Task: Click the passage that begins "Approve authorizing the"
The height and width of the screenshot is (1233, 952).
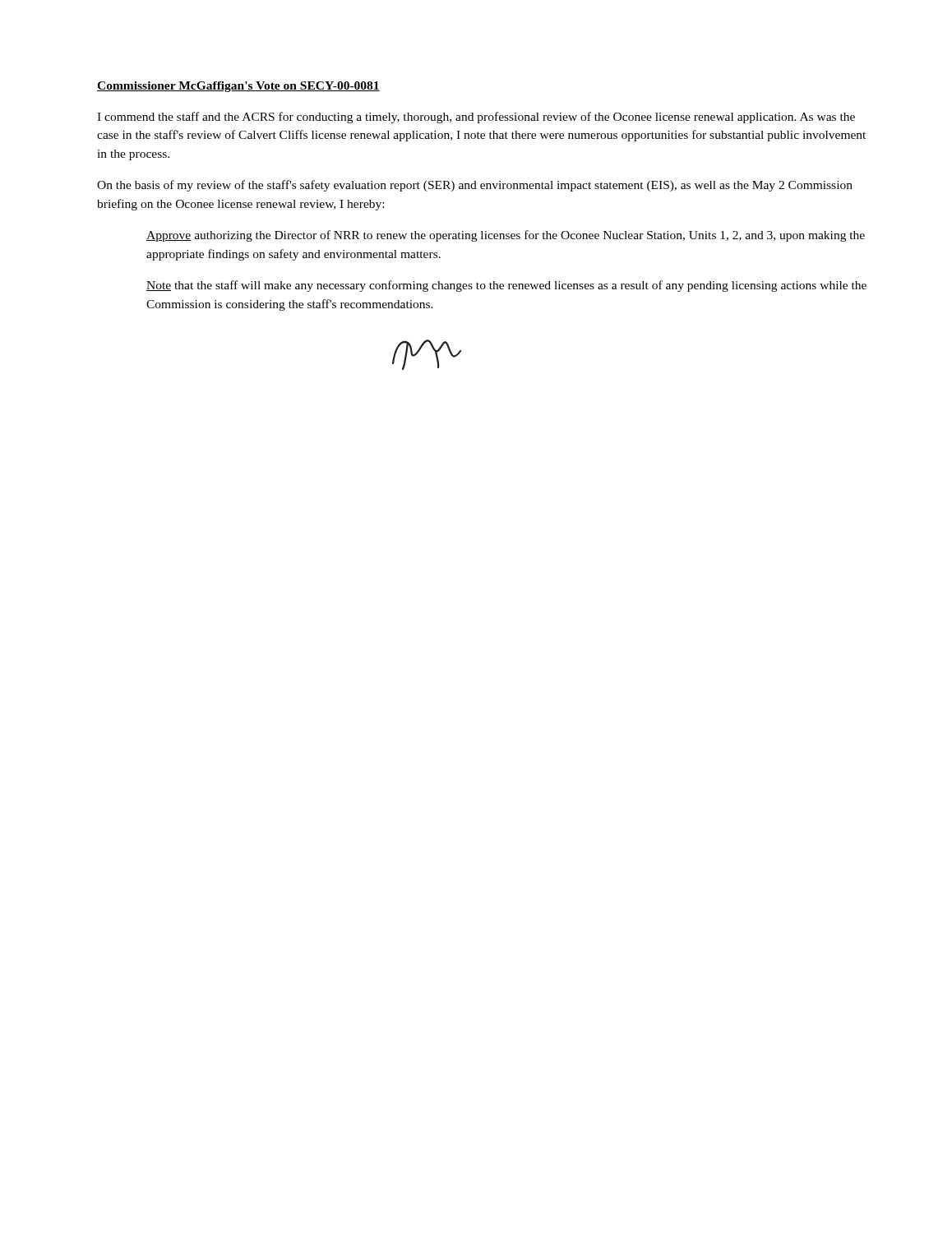Action: coord(506,244)
